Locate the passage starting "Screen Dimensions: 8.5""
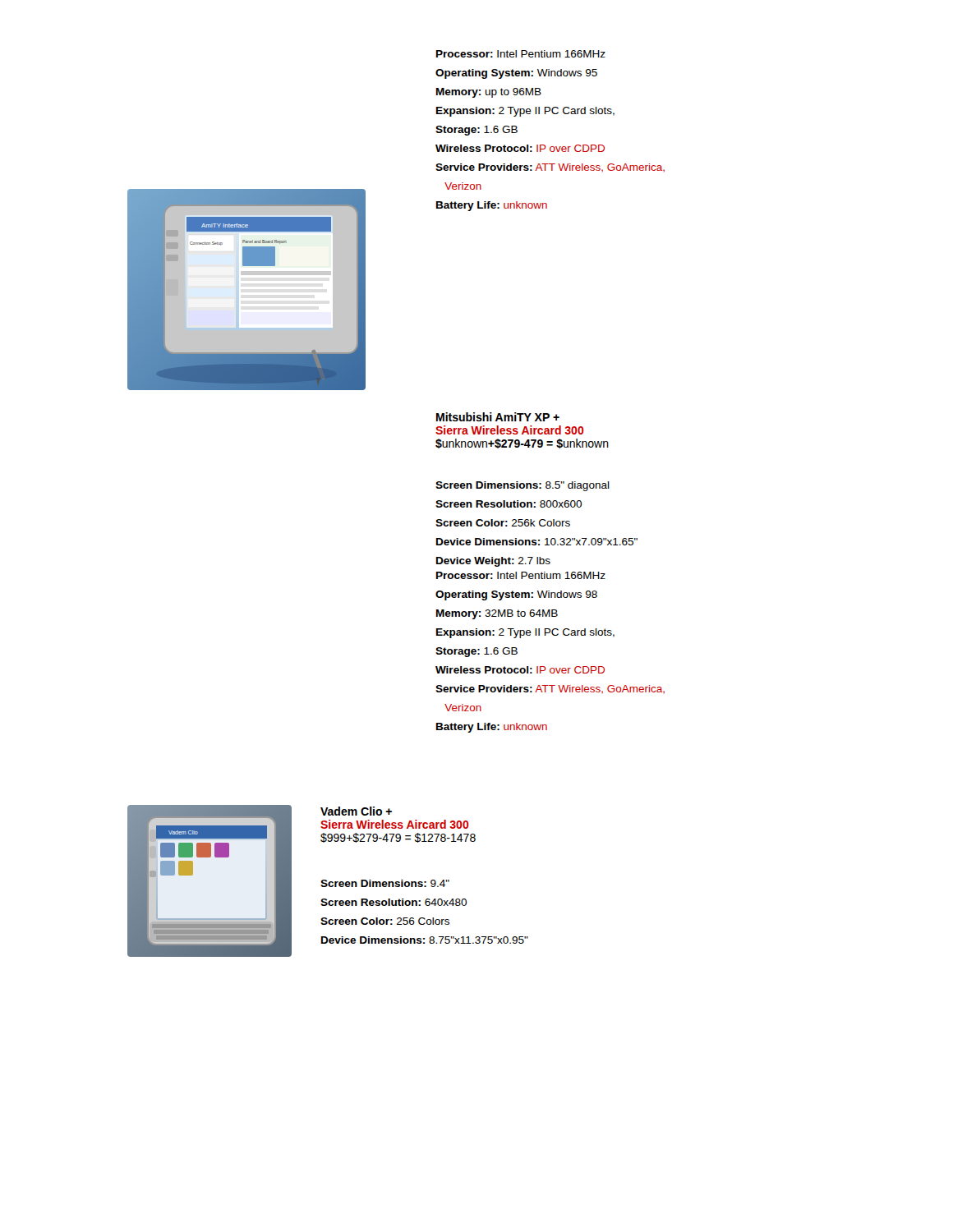953x1232 pixels. coord(537,523)
